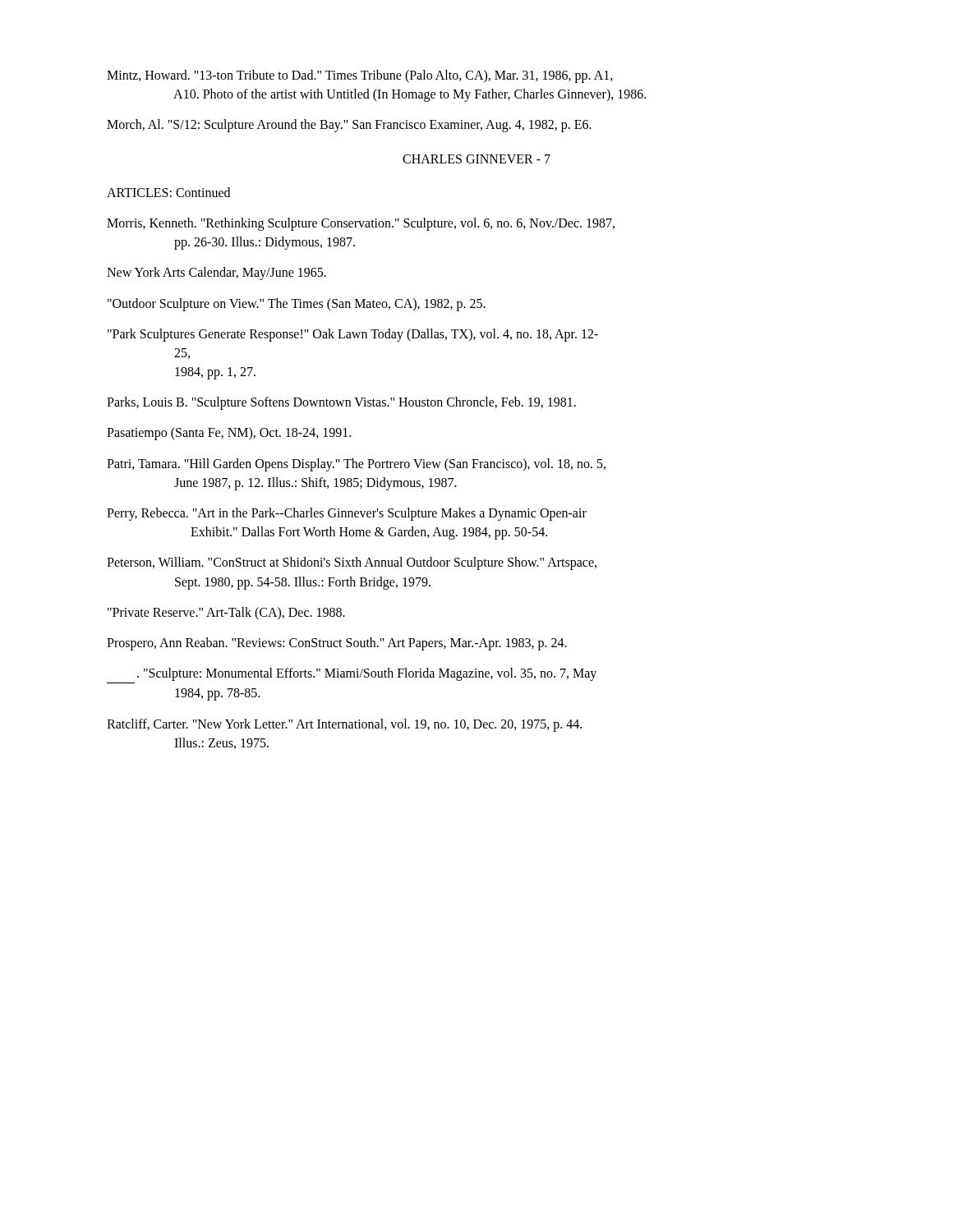
Task: Select the passage starting "Ratcliff, Carter. "New York Letter.""
Action: (x=345, y=733)
